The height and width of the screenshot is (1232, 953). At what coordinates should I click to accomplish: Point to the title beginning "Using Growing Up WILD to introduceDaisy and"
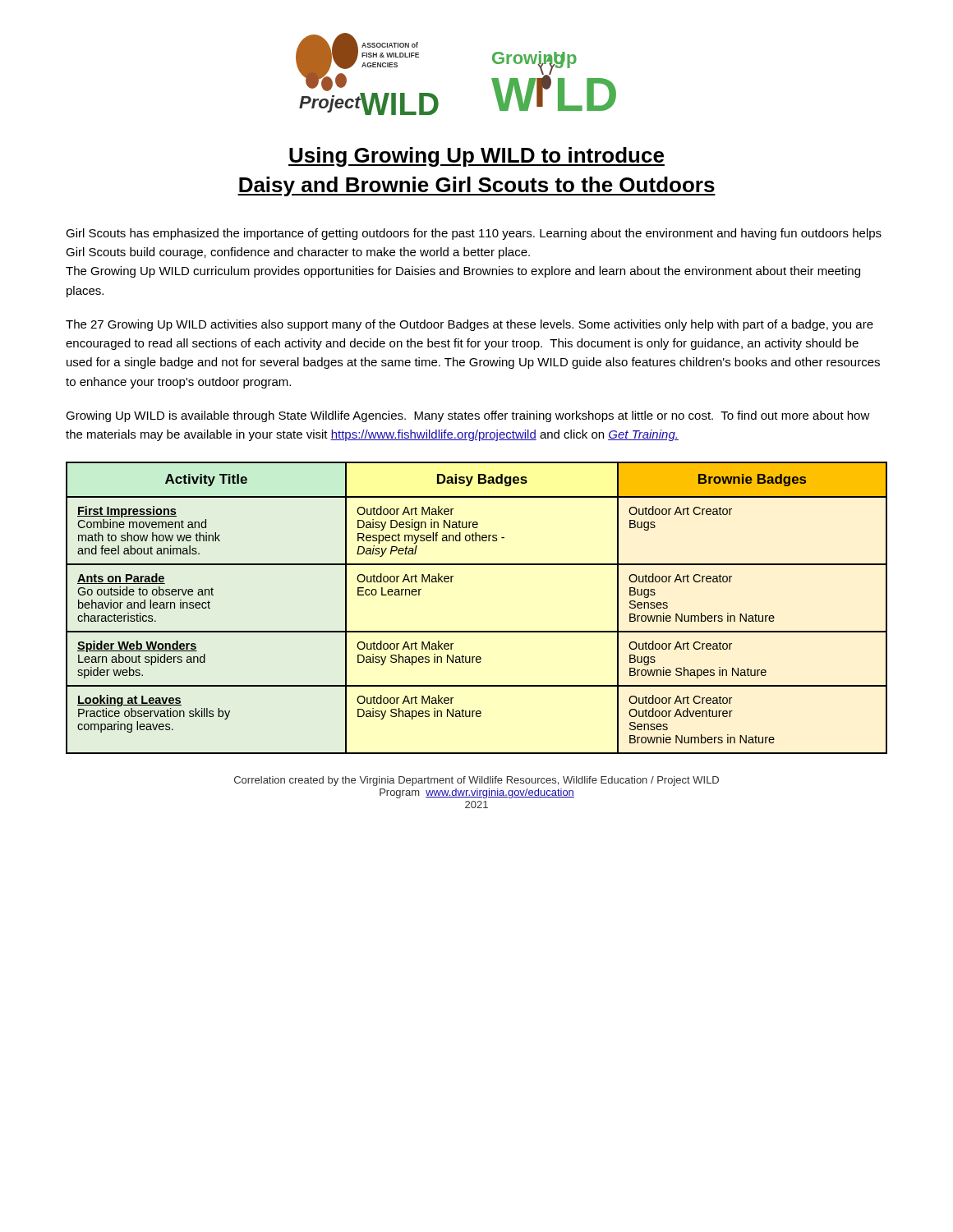click(476, 170)
